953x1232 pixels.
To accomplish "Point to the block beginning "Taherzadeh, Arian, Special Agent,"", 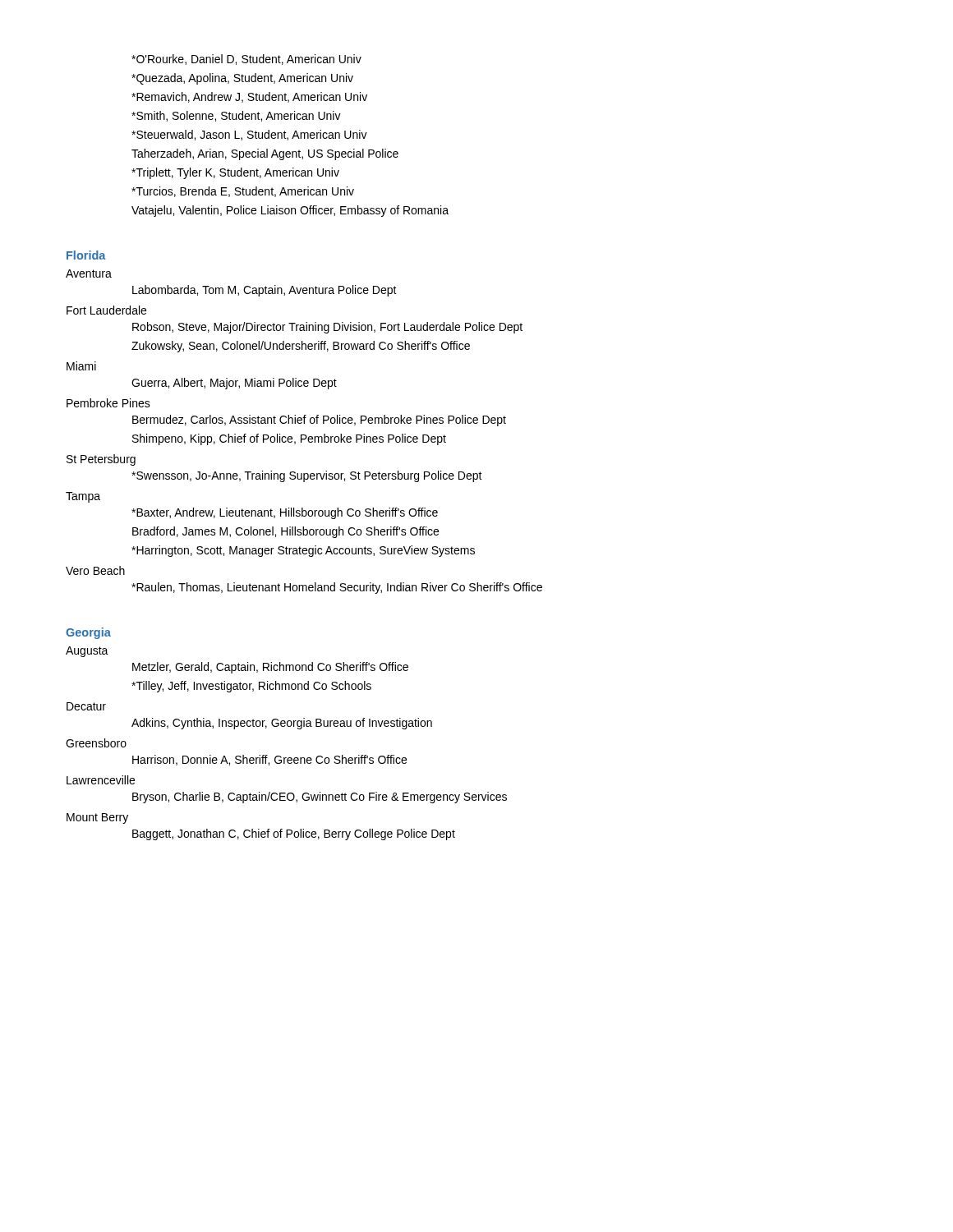I will coord(265,154).
